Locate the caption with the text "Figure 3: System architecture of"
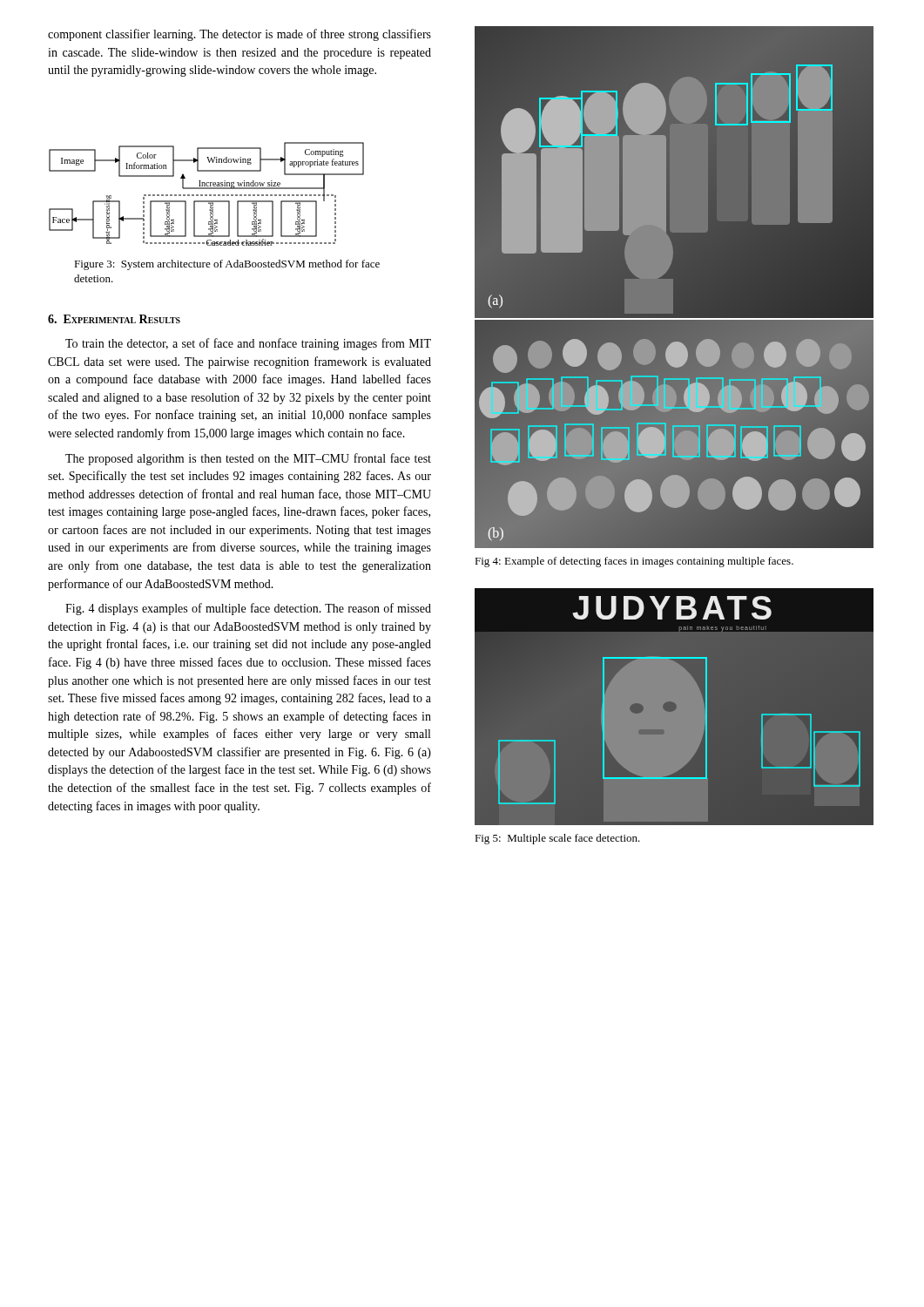The width and height of the screenshot is (924, 1307). coord(227,271)
